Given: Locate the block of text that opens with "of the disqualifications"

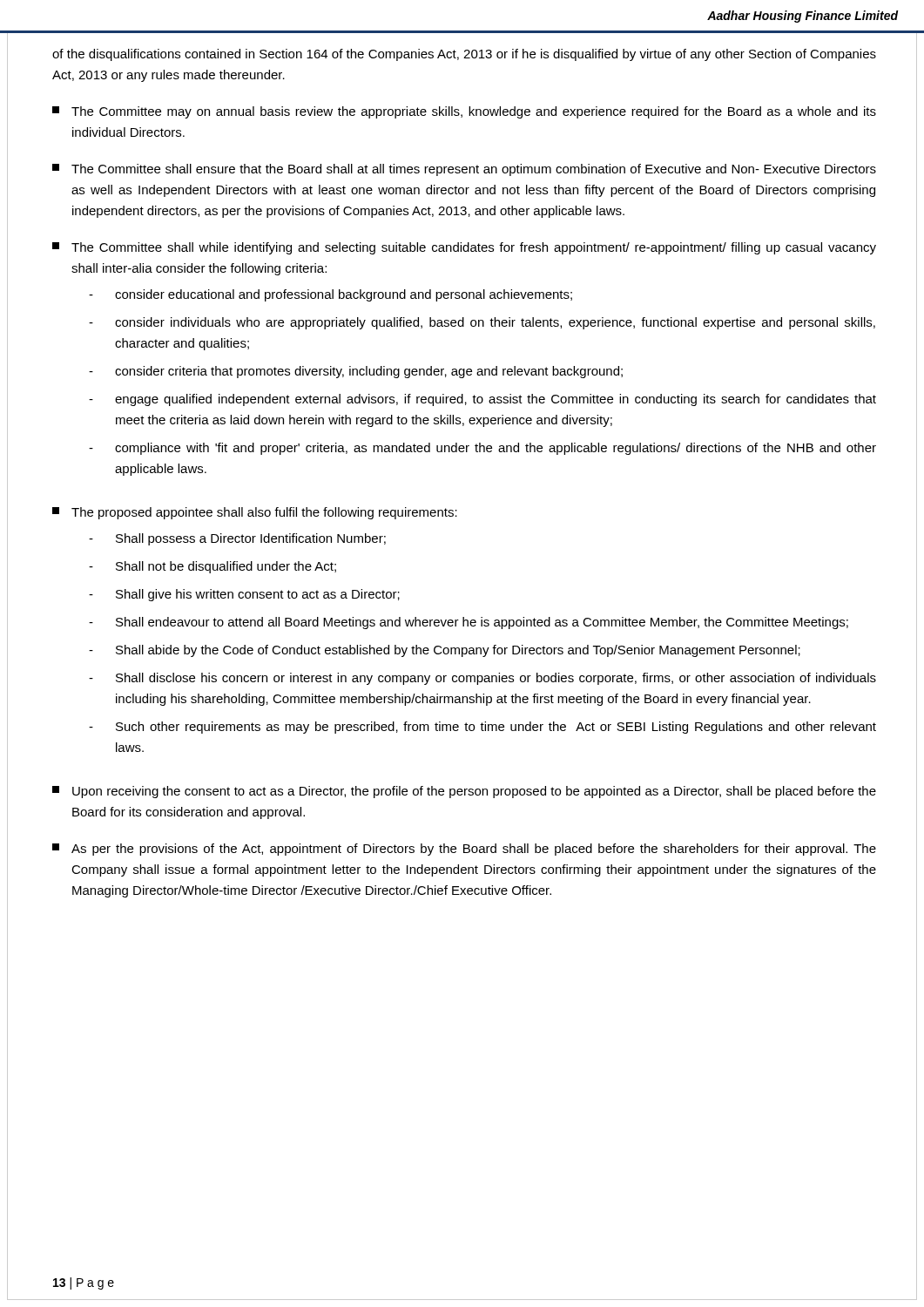Looking at the screenshot, I should [464, 64].
